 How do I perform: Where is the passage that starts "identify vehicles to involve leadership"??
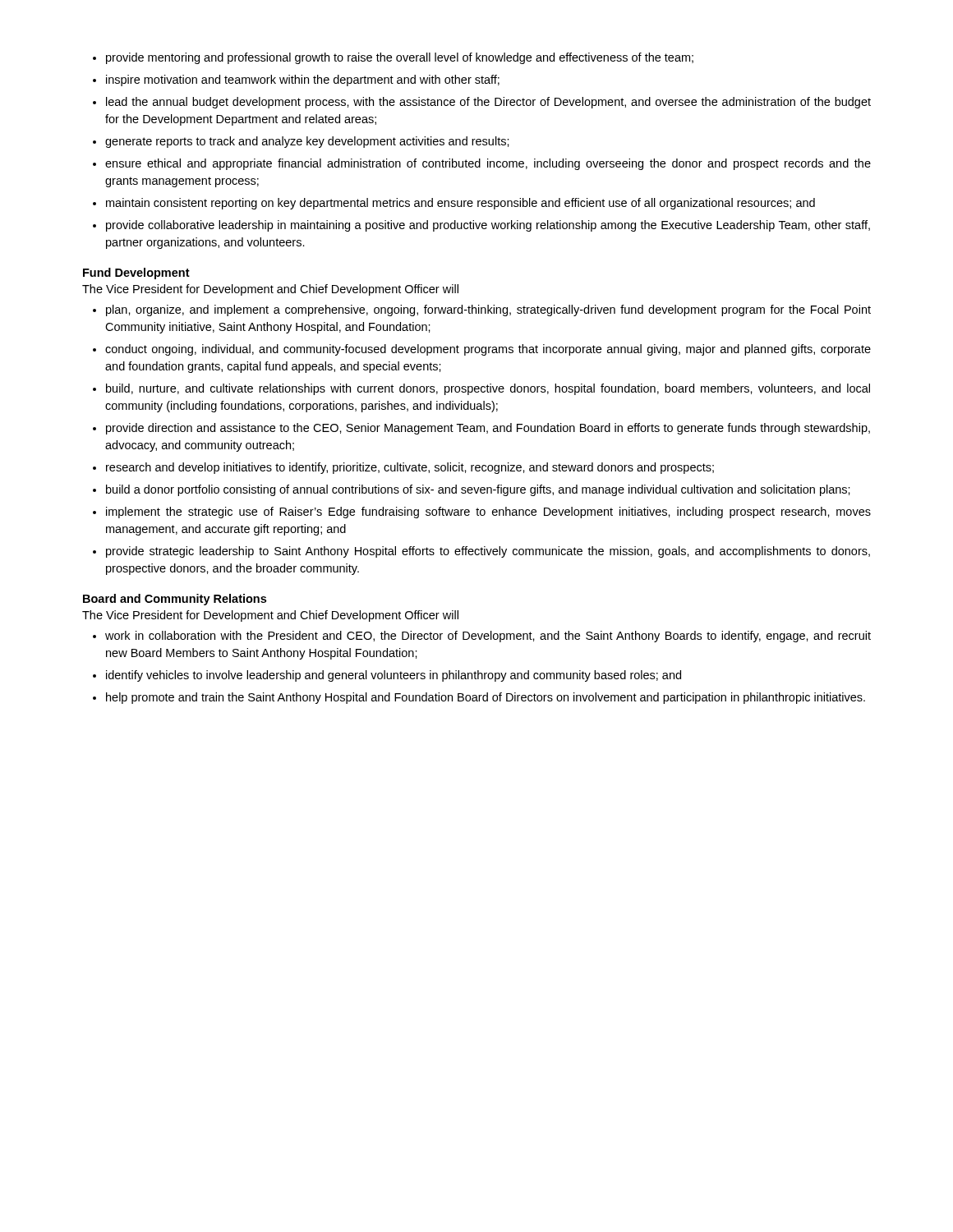click(488, 676)
